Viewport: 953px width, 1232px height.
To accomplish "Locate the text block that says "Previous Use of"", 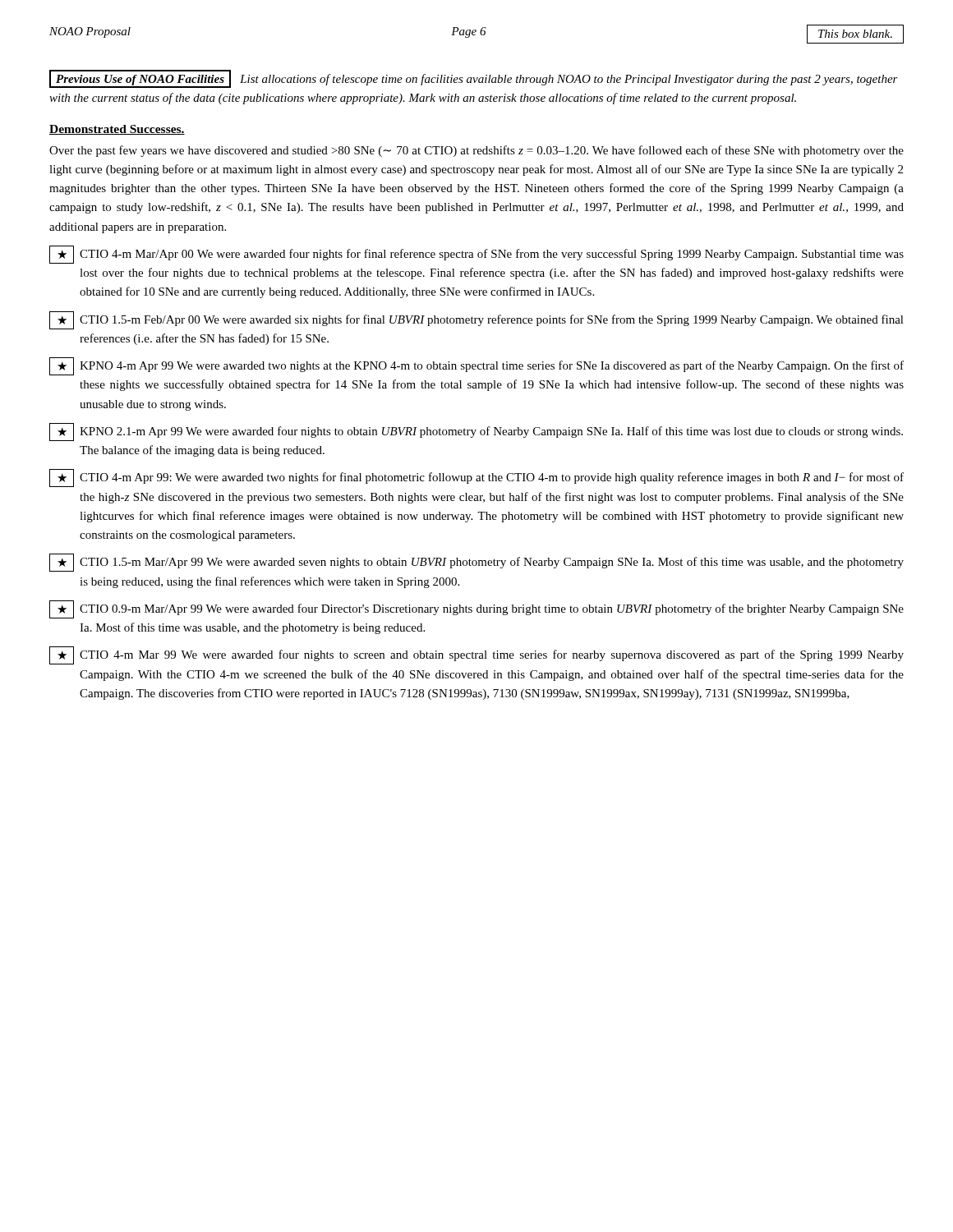I will point(473,87).
